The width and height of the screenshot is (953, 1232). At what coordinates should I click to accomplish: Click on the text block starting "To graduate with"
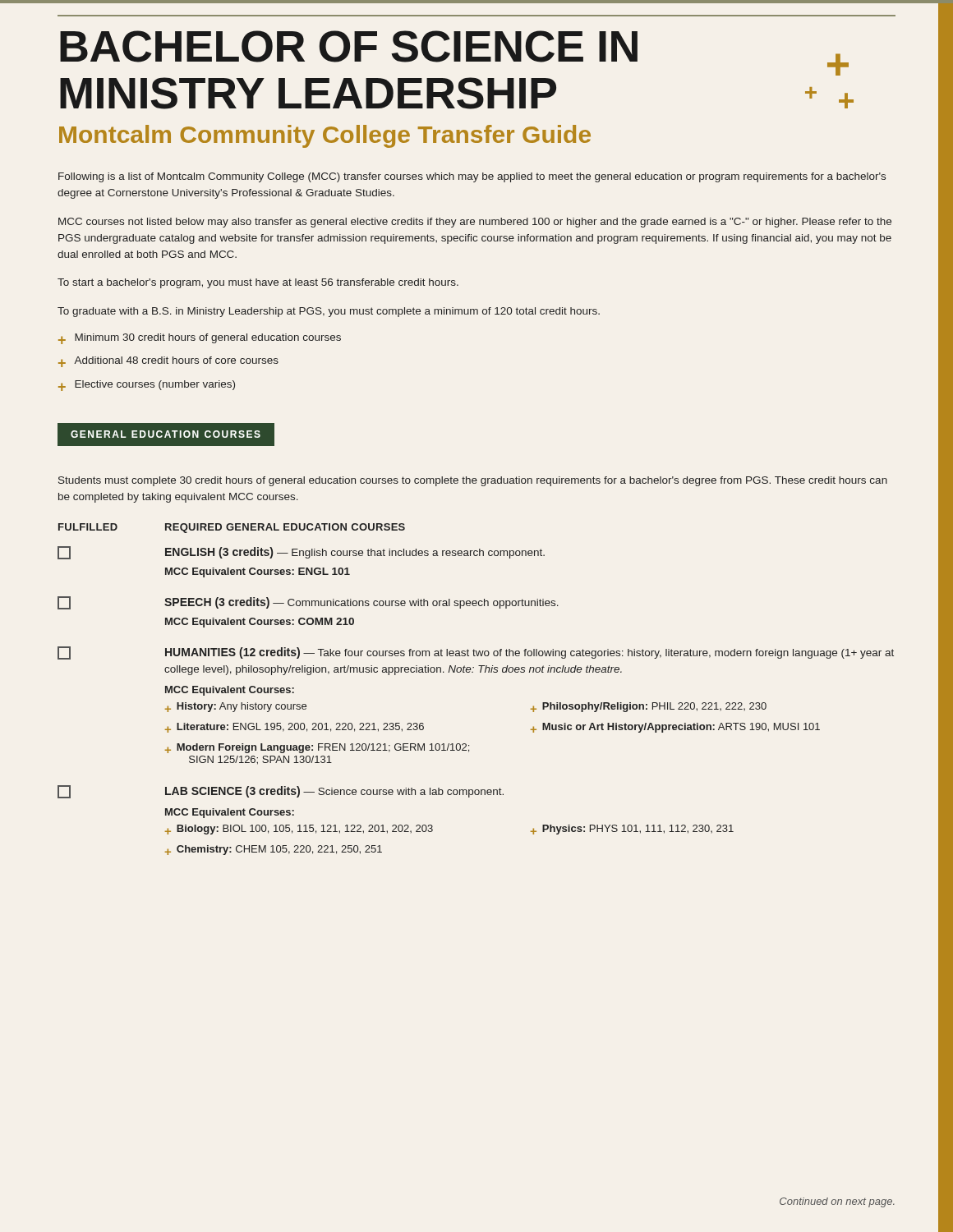(x=329, y=310)
